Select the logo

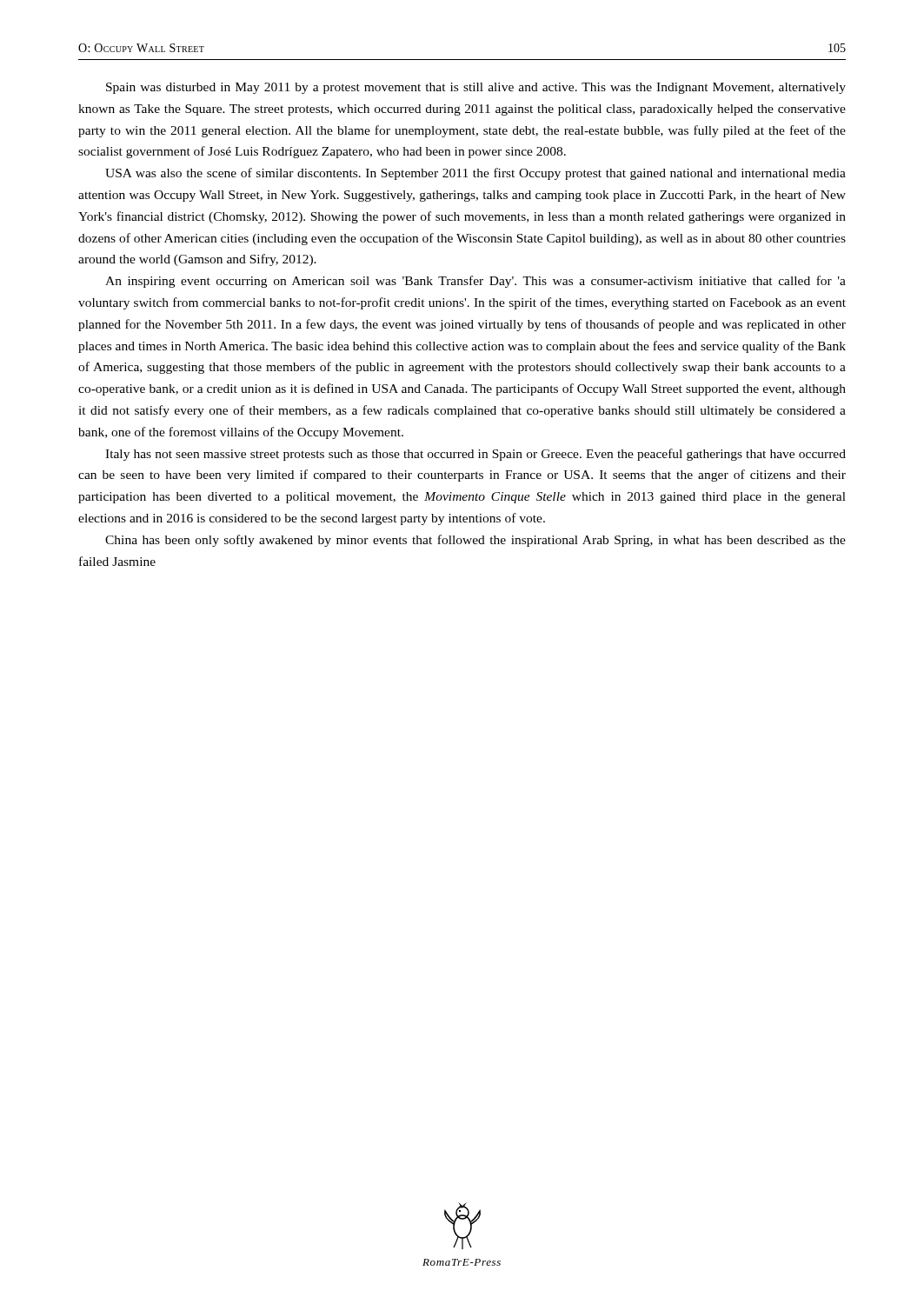[x=462, y=1231]
